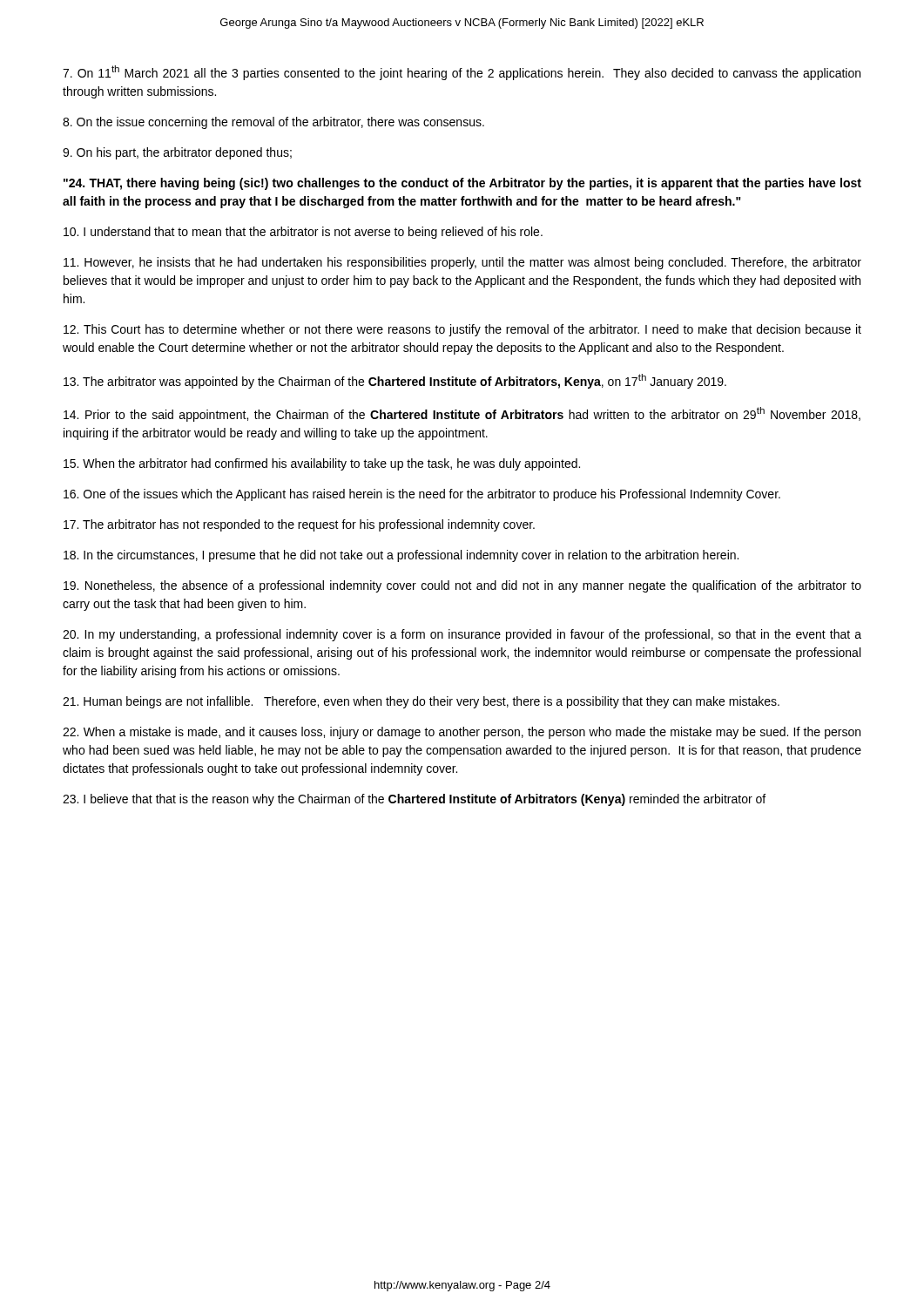
Task: Click on the text block with the text "When the arbitrator had confirmed his availability"
Action: pos(322,464)
